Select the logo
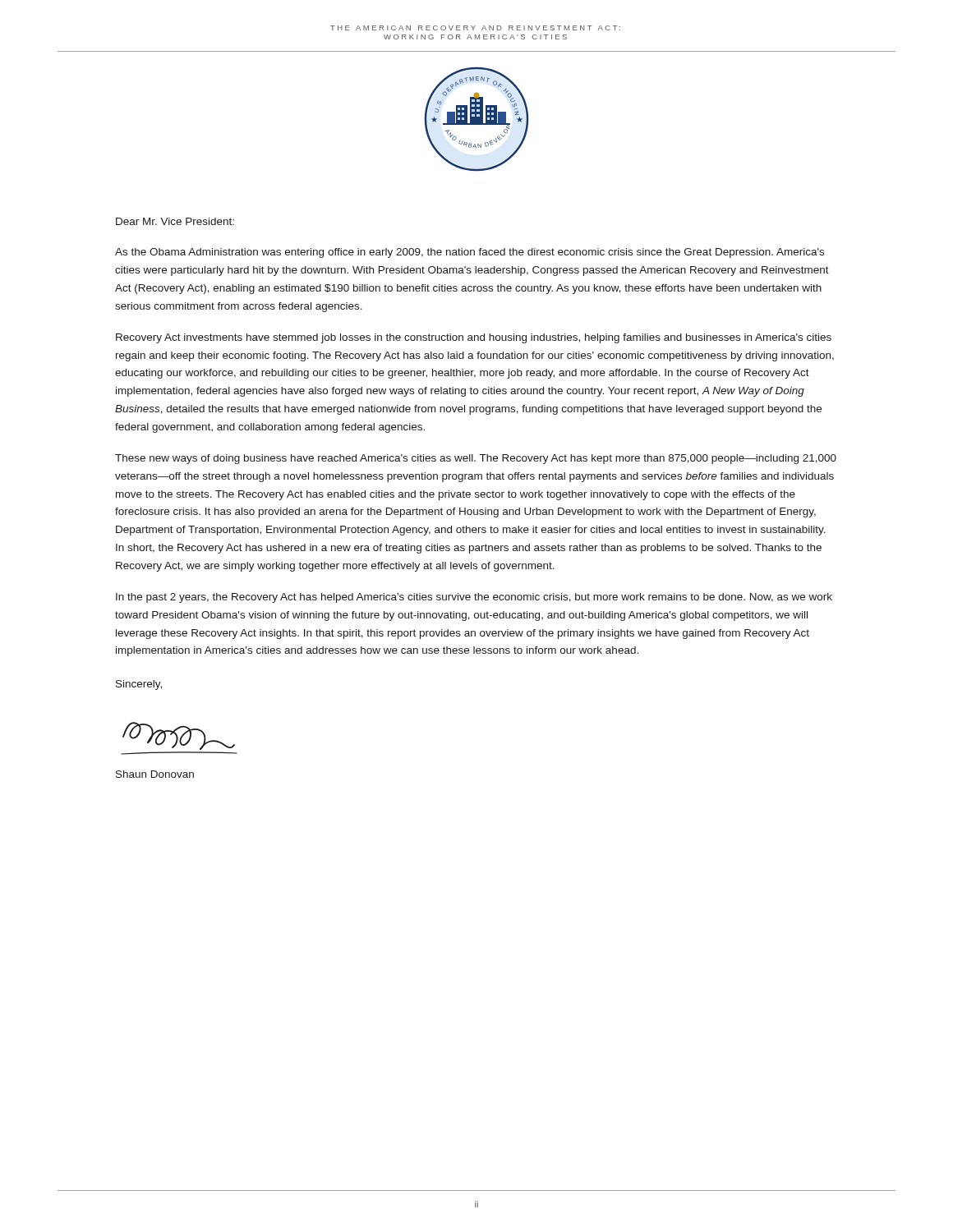The image size is (953, 1232). point(476,119)
